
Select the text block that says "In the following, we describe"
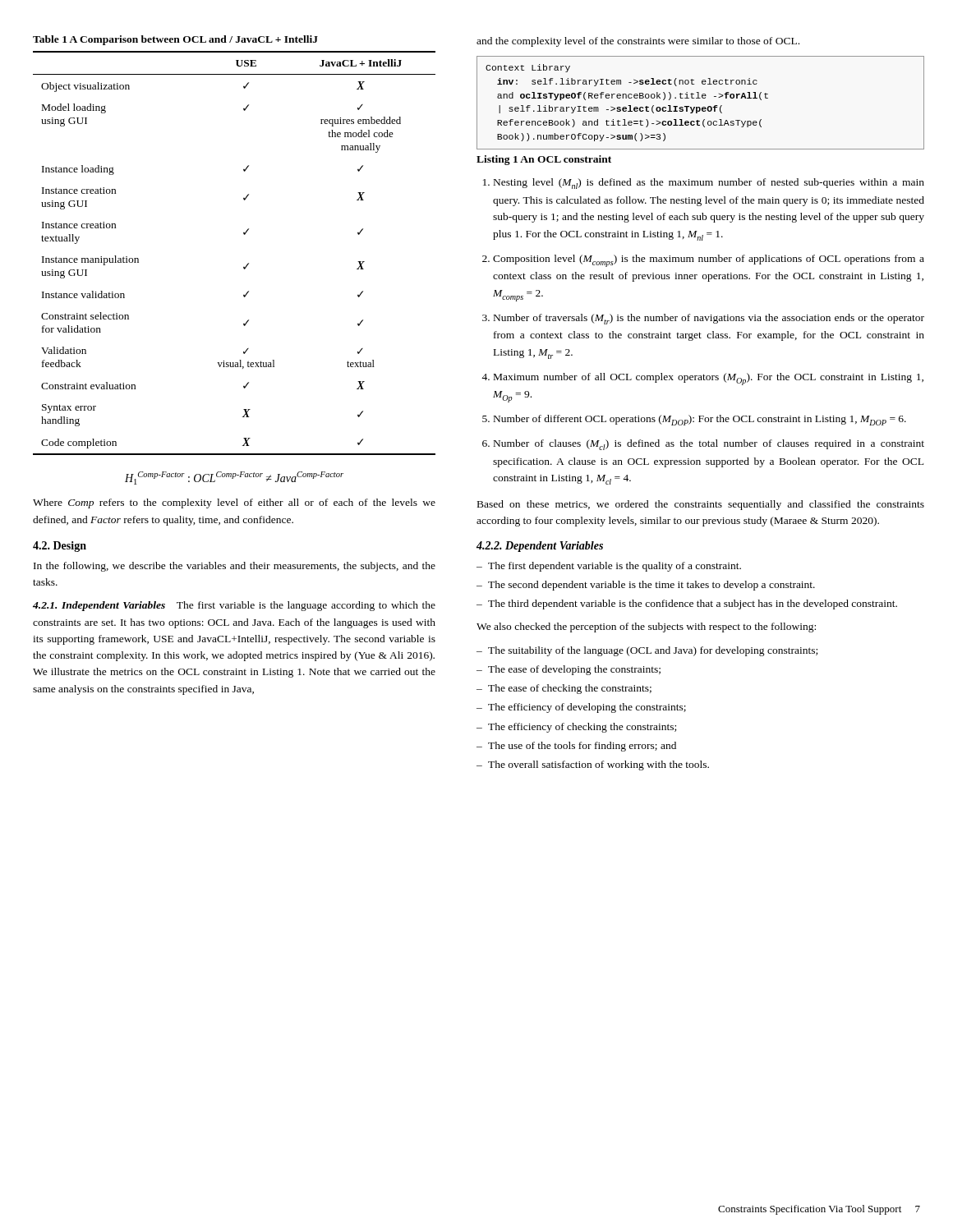234,574
